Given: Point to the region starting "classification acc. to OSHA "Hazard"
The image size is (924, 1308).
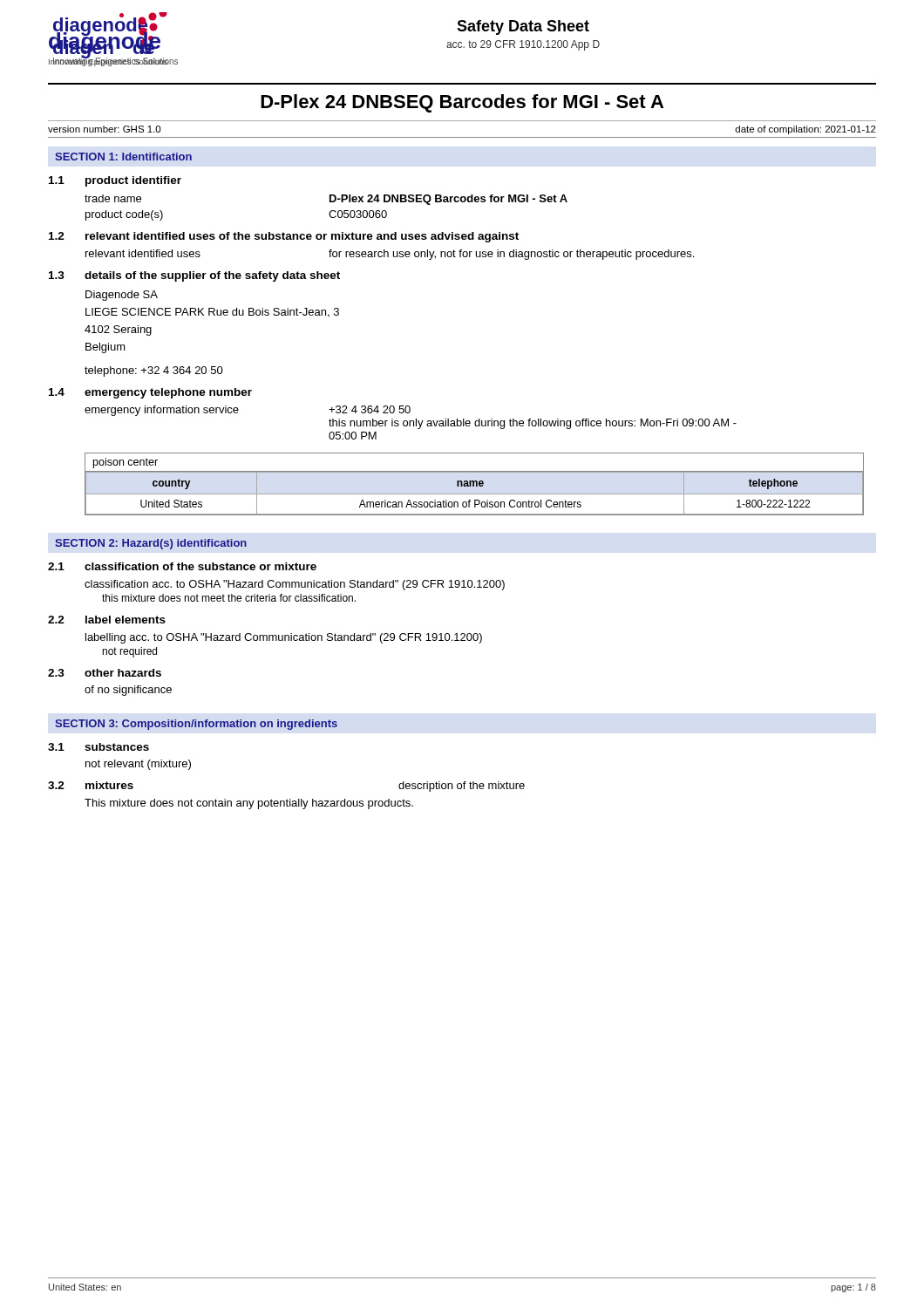Looking at the screenshot, I should click(295, 583).
